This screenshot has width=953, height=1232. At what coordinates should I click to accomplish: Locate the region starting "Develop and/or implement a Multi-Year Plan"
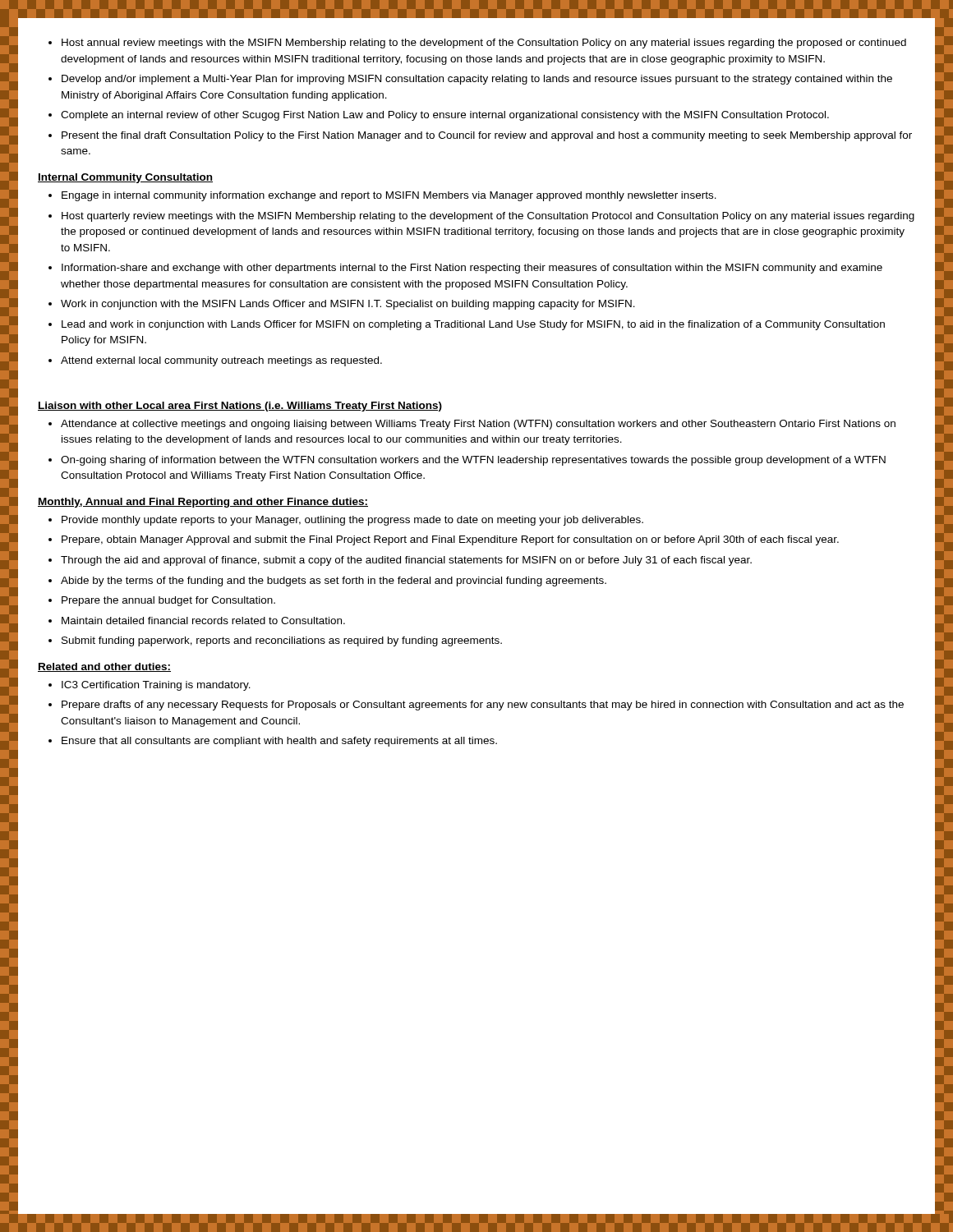(x=488, y=87)
